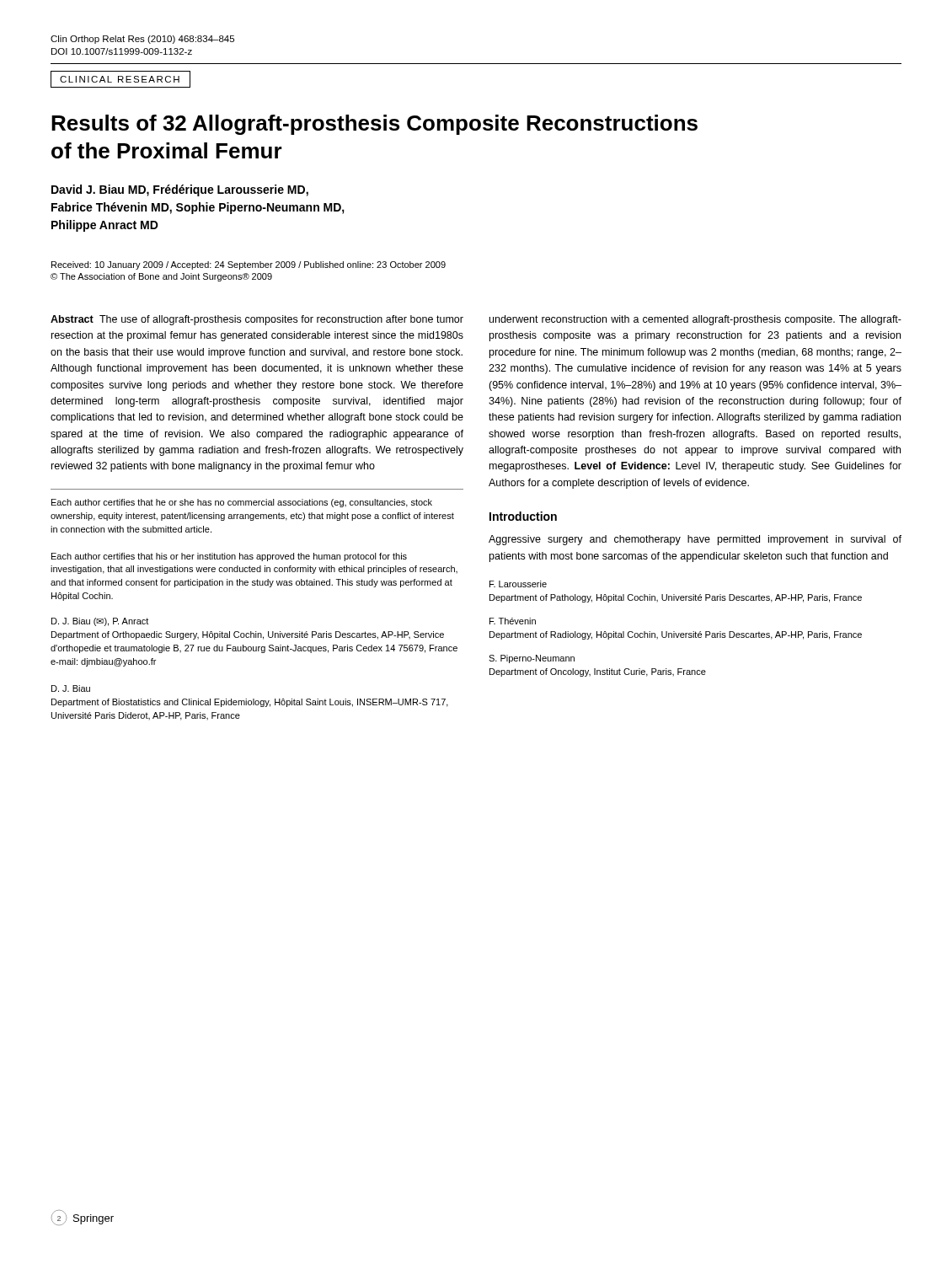Screen dimensions: 1264x952
Task: Find the block on this page that starts "Aggressive surgery and chemotherapy have"
Action: pyautogui.click(x=695, y=548)
